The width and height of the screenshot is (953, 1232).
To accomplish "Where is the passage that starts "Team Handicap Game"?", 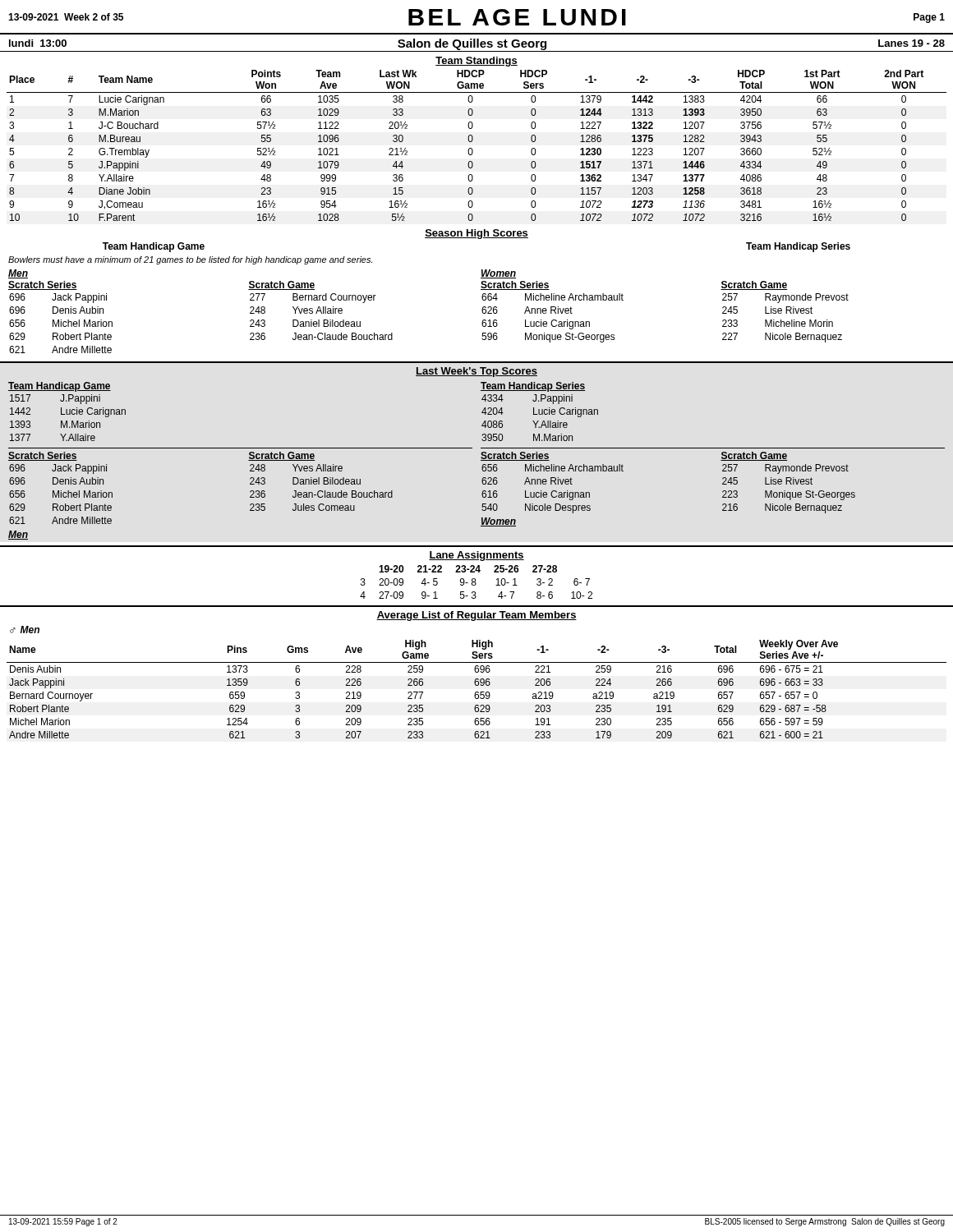I will [x=476, y=246].
